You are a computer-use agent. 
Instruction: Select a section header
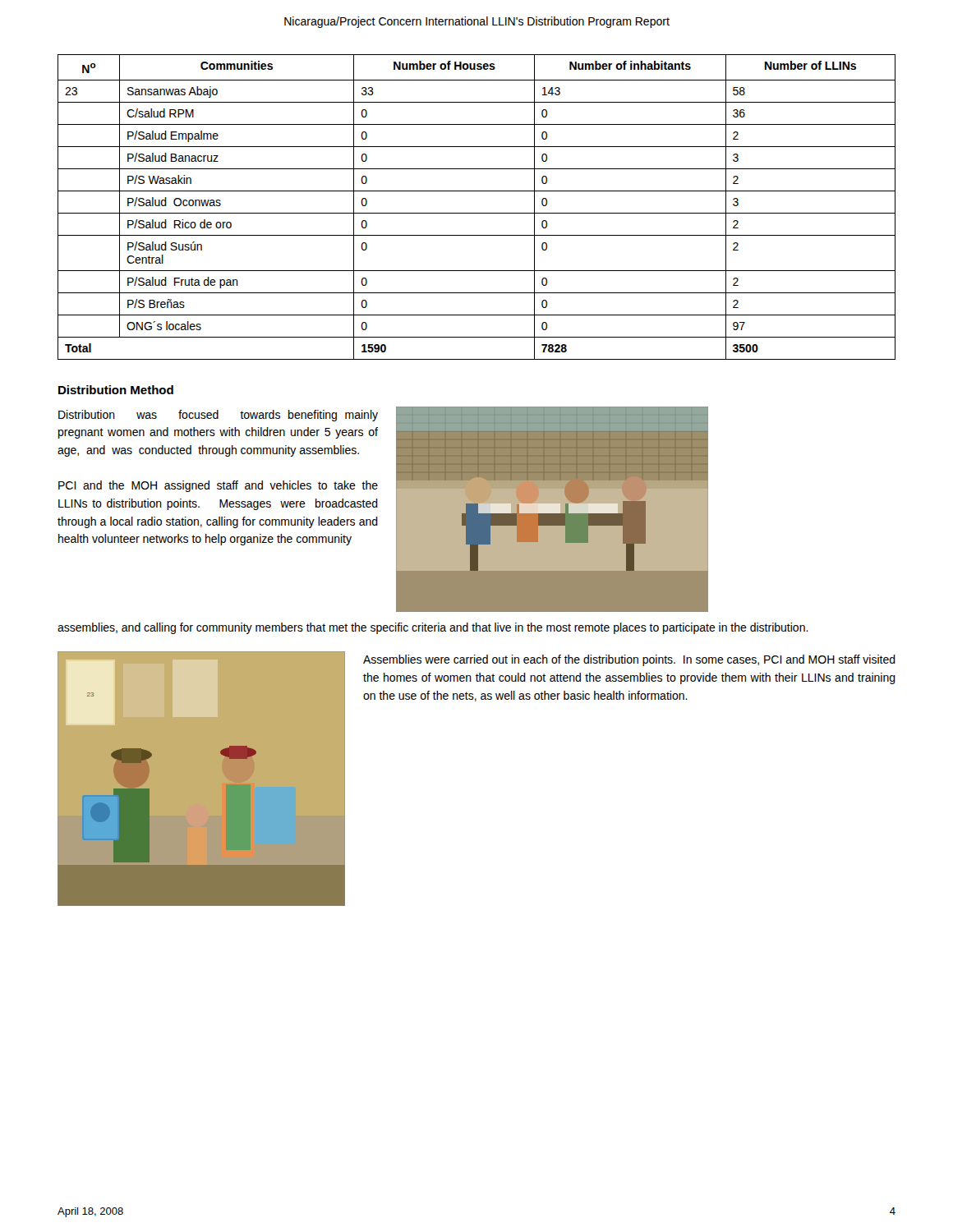(x=116, y=389)
